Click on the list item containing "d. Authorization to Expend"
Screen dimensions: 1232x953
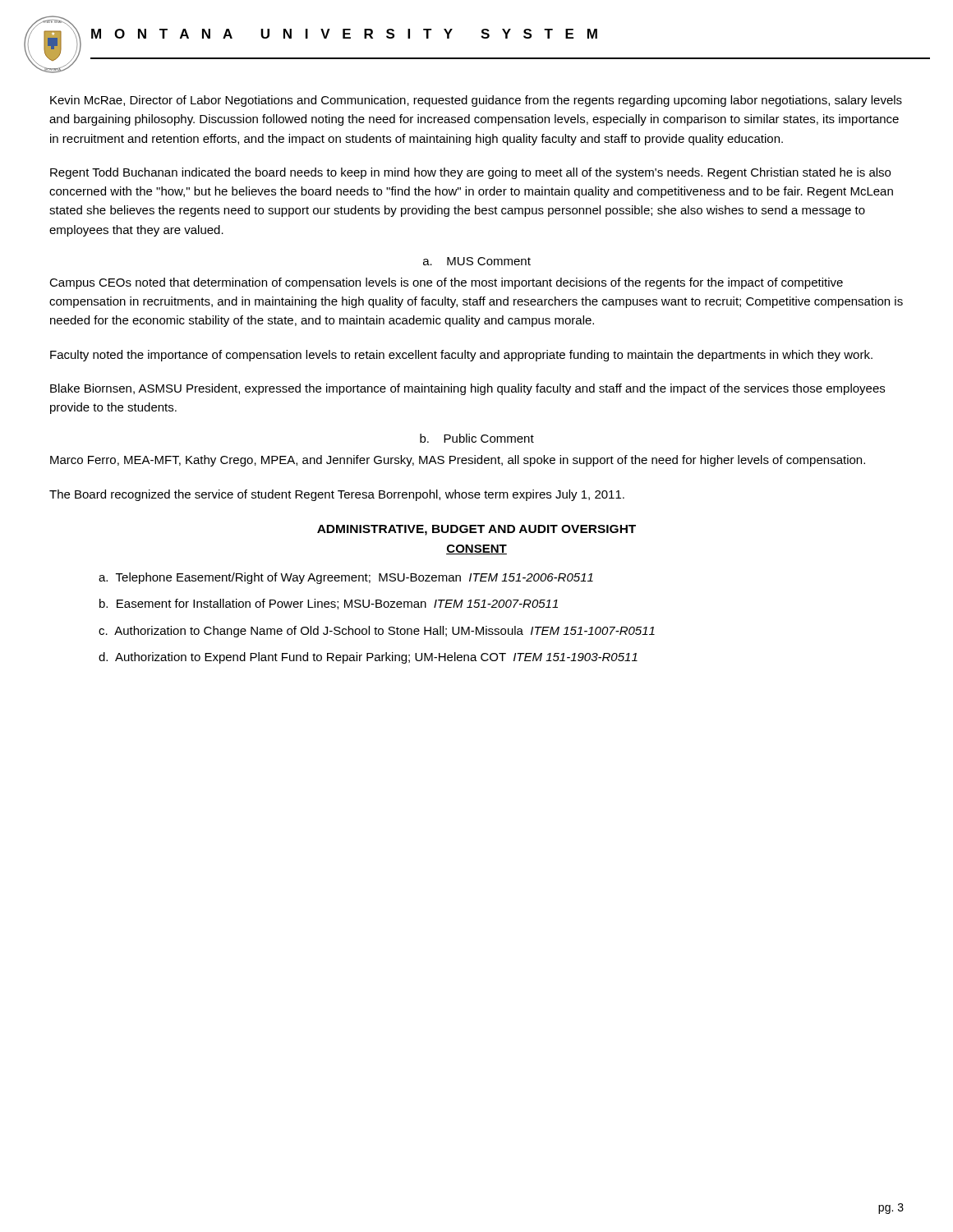coord(368,657)
